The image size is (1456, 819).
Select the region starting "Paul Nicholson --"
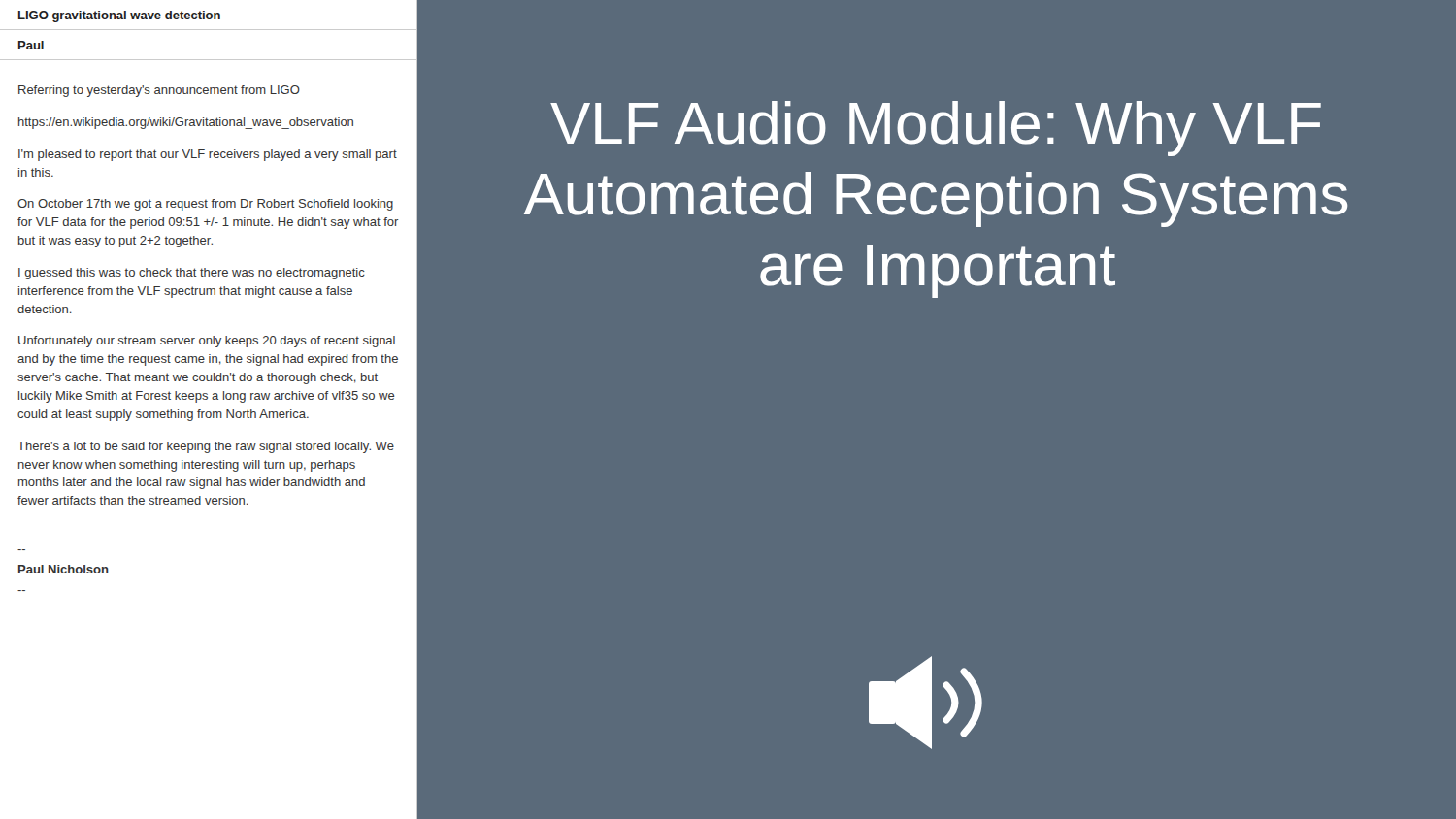63,569
